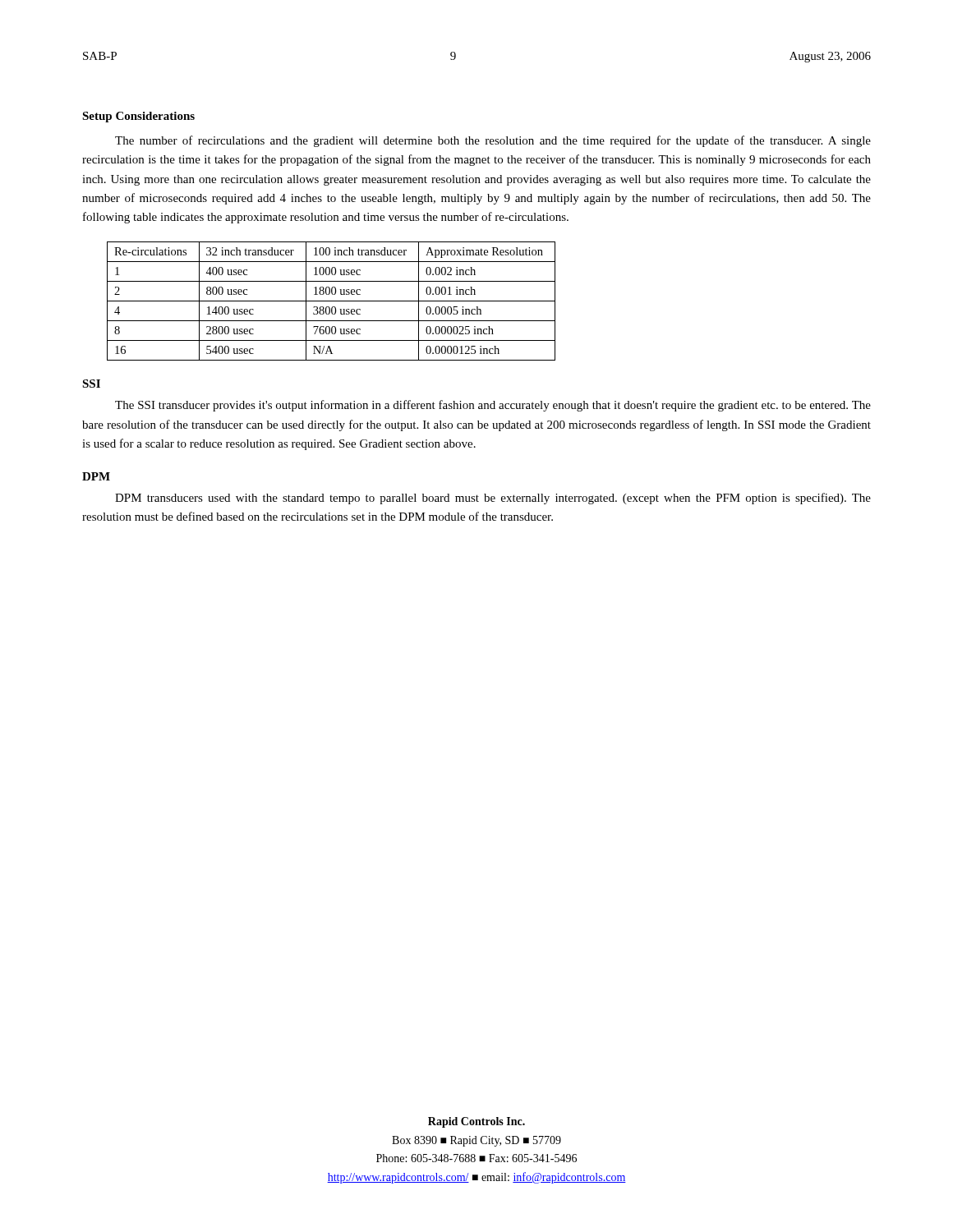Click on the text block that reads "The SSI transducer provides it's"

point(476,425)
